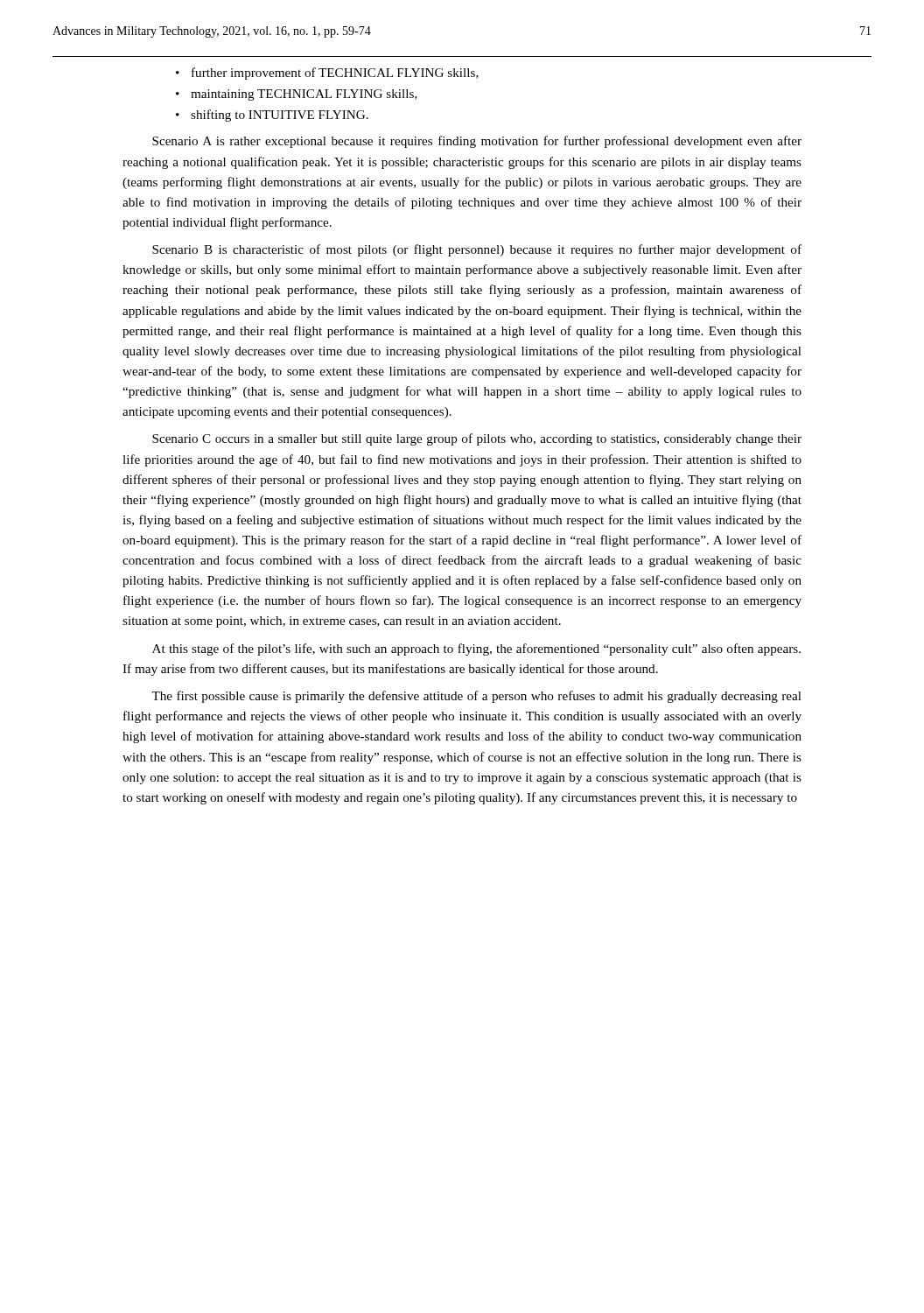Click on the block starting "At this stage of the"
The height and width of the screenshot is (1313, 924).
(462, 658)
